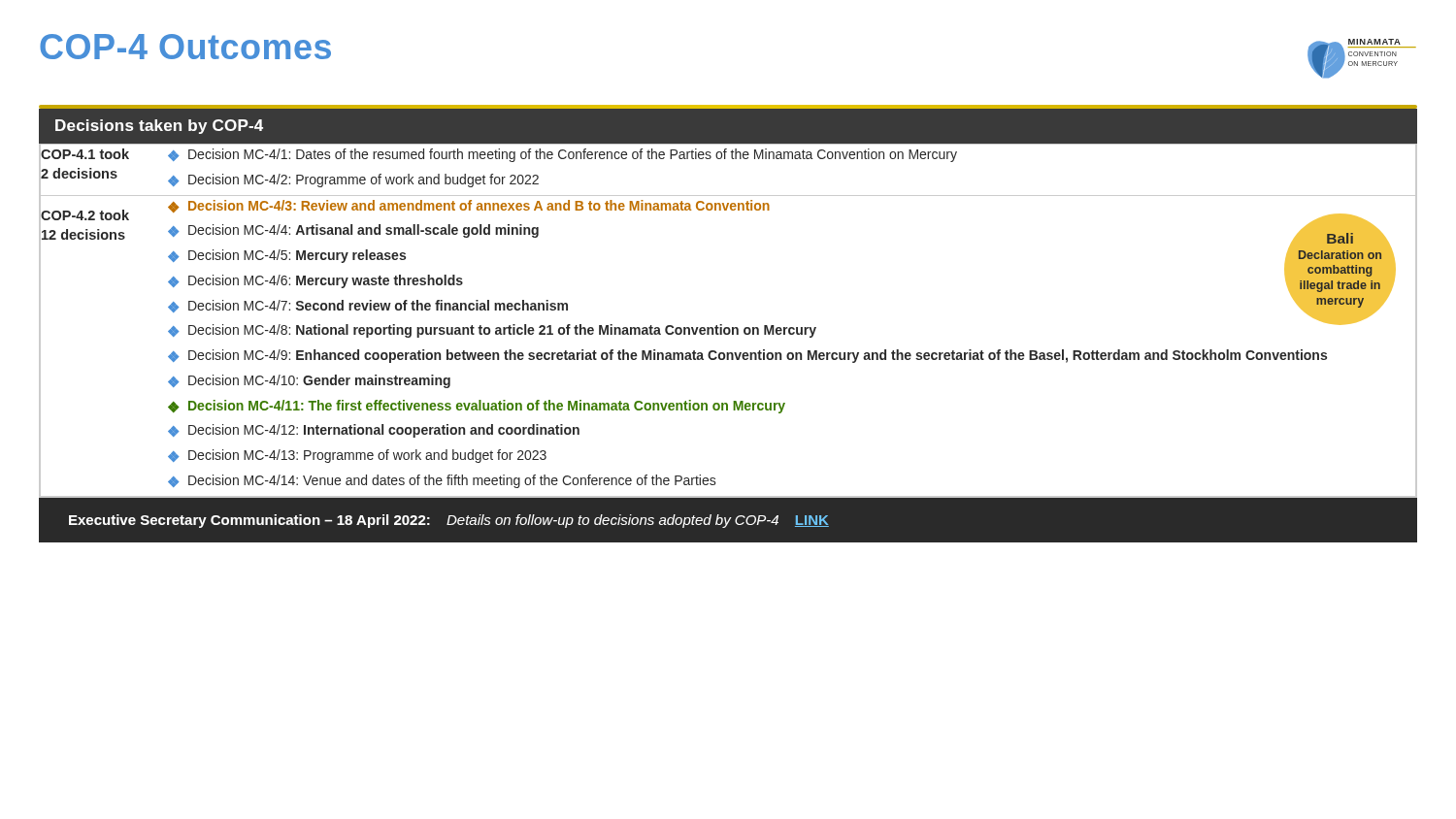Screen dimensions: 819x1456
Task: Click on the infographic
Action: pyautogui.click(x=1340, y=269)
